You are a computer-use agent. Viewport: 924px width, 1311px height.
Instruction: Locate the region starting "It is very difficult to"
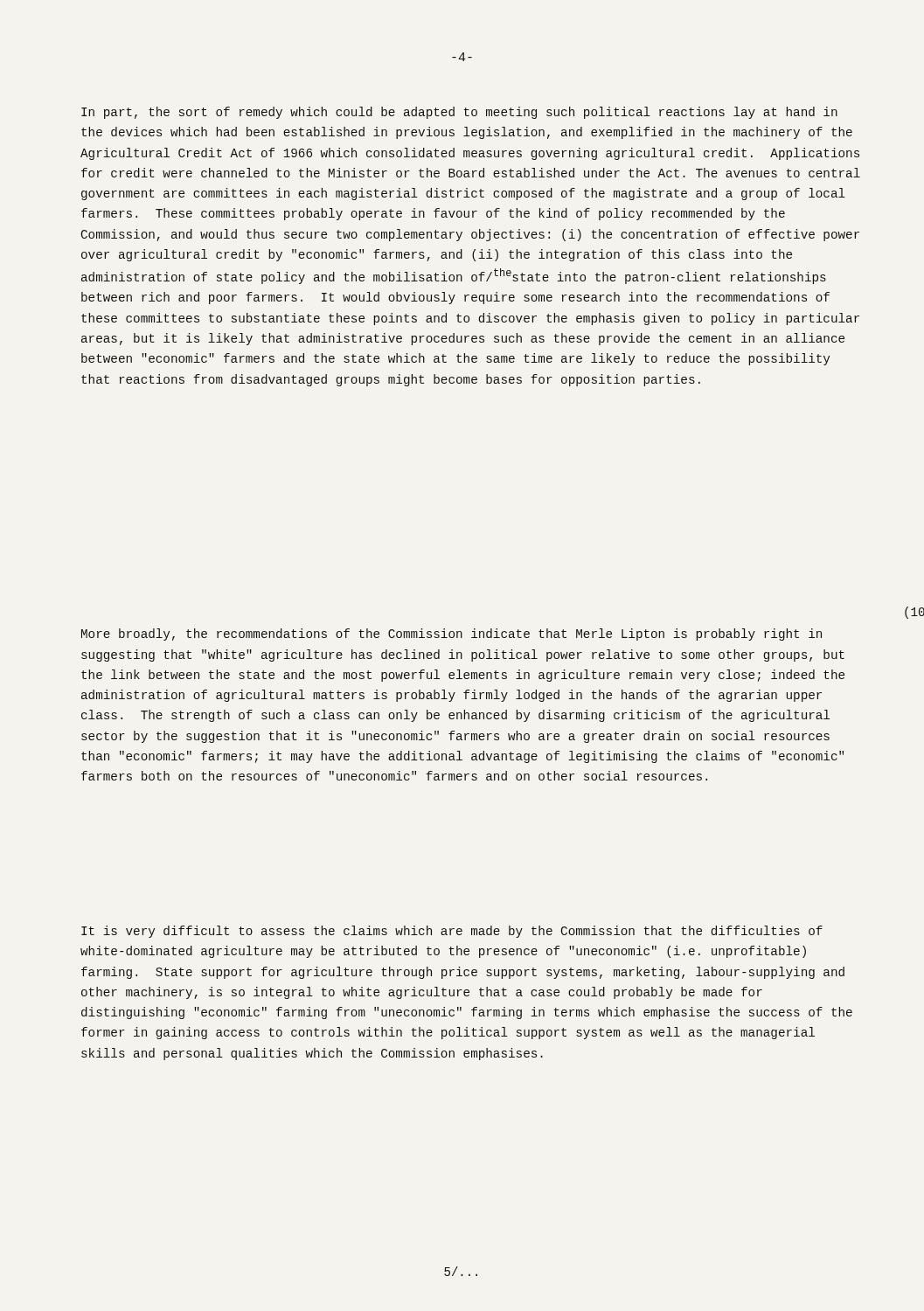click(471, 993)
